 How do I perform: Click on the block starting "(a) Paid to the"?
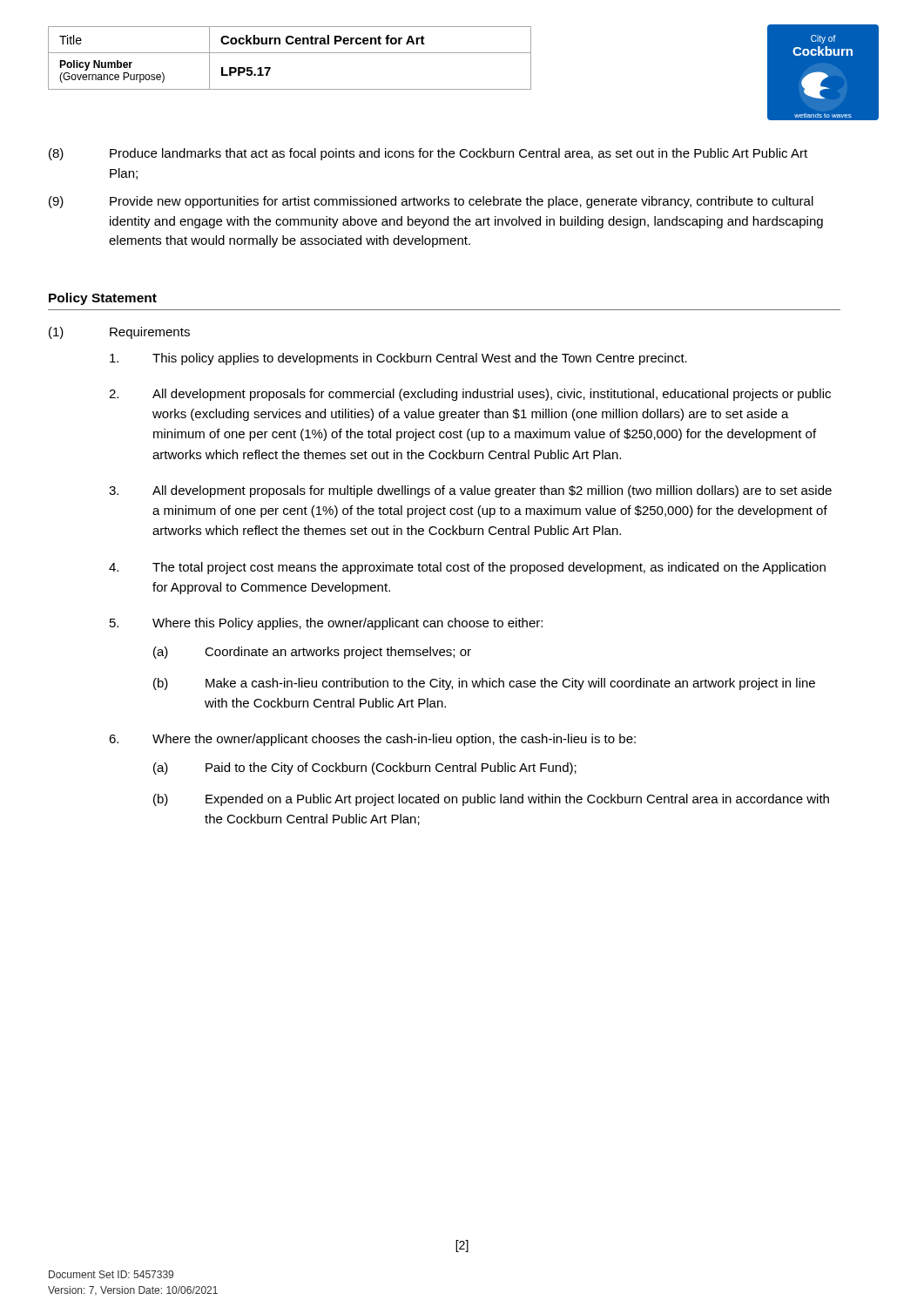pyautogui.click(x=496, y=768)
